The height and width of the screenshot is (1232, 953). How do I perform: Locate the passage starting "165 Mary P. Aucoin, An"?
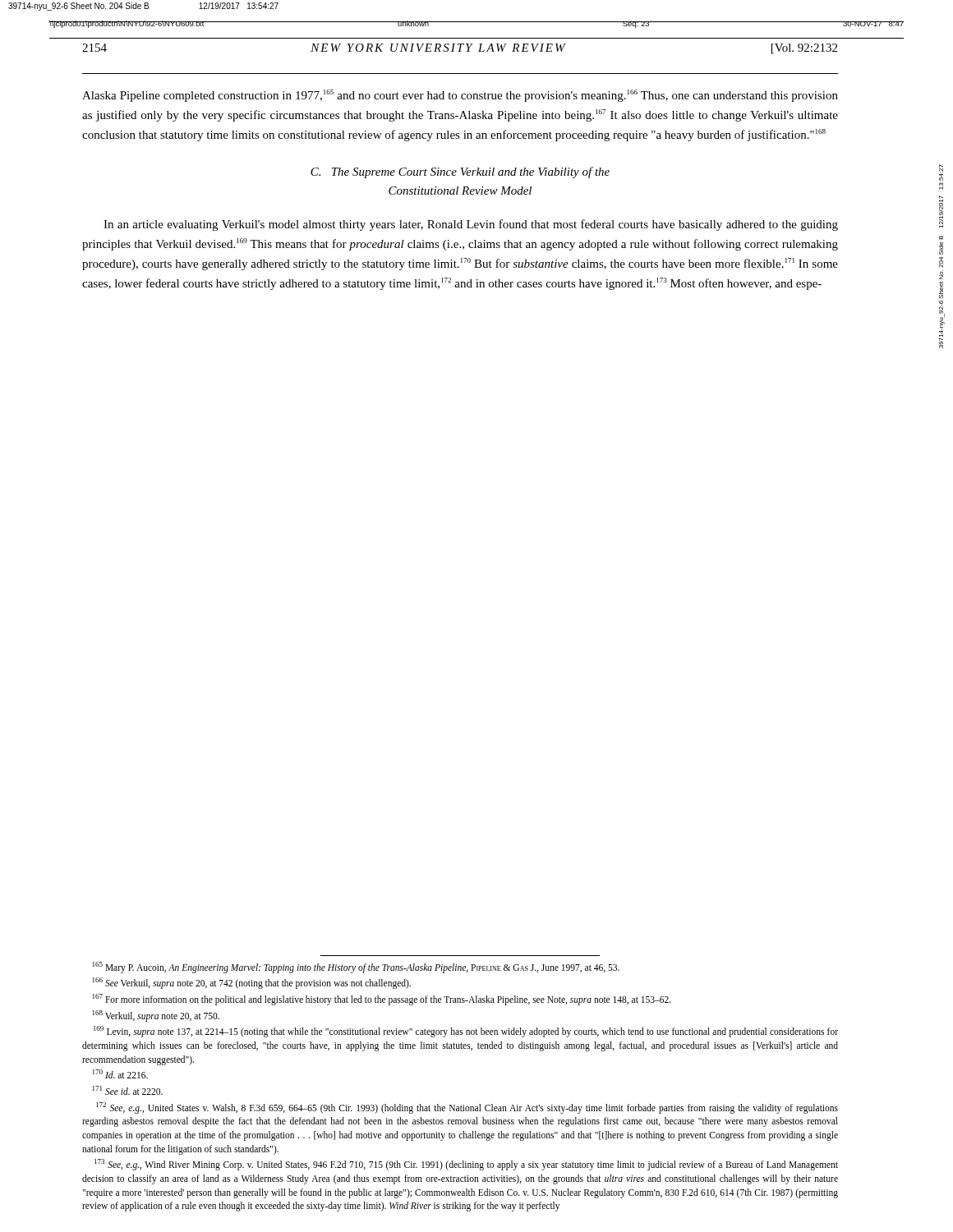tap(351, 966)
